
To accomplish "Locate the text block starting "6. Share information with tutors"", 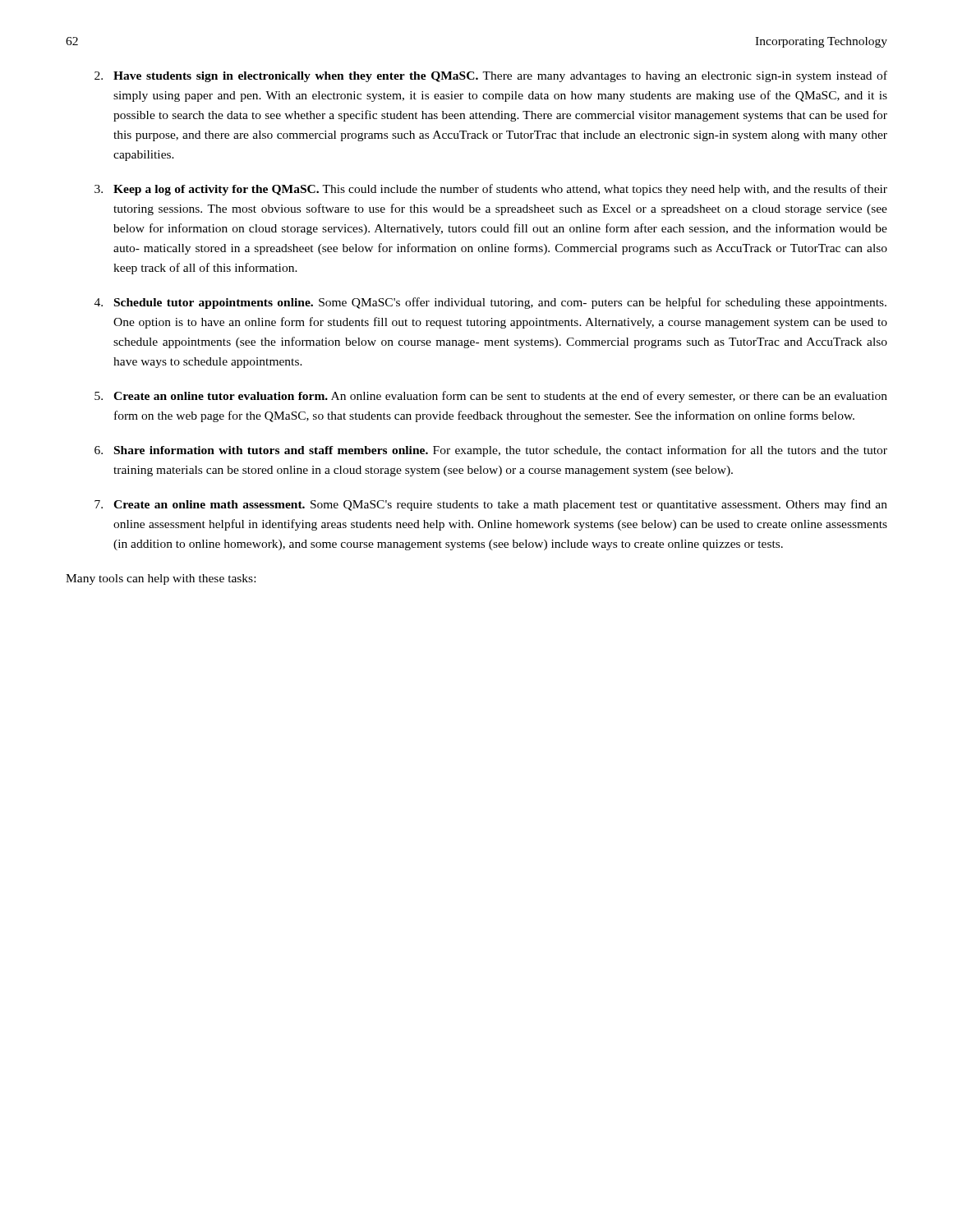I will 476,460.
